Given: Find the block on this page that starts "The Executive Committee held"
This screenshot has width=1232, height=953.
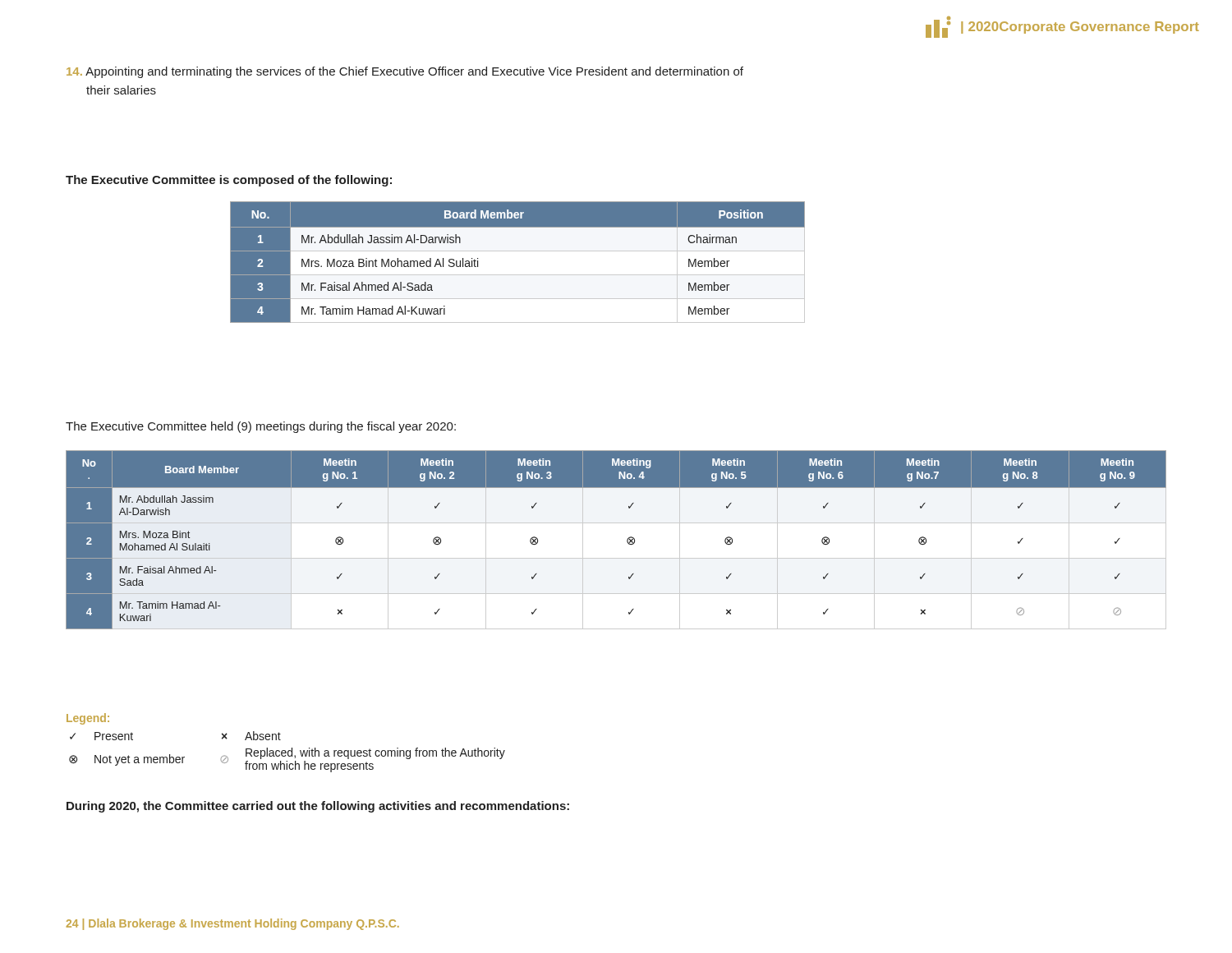Looking at the screenshot, I should point(261,426).
